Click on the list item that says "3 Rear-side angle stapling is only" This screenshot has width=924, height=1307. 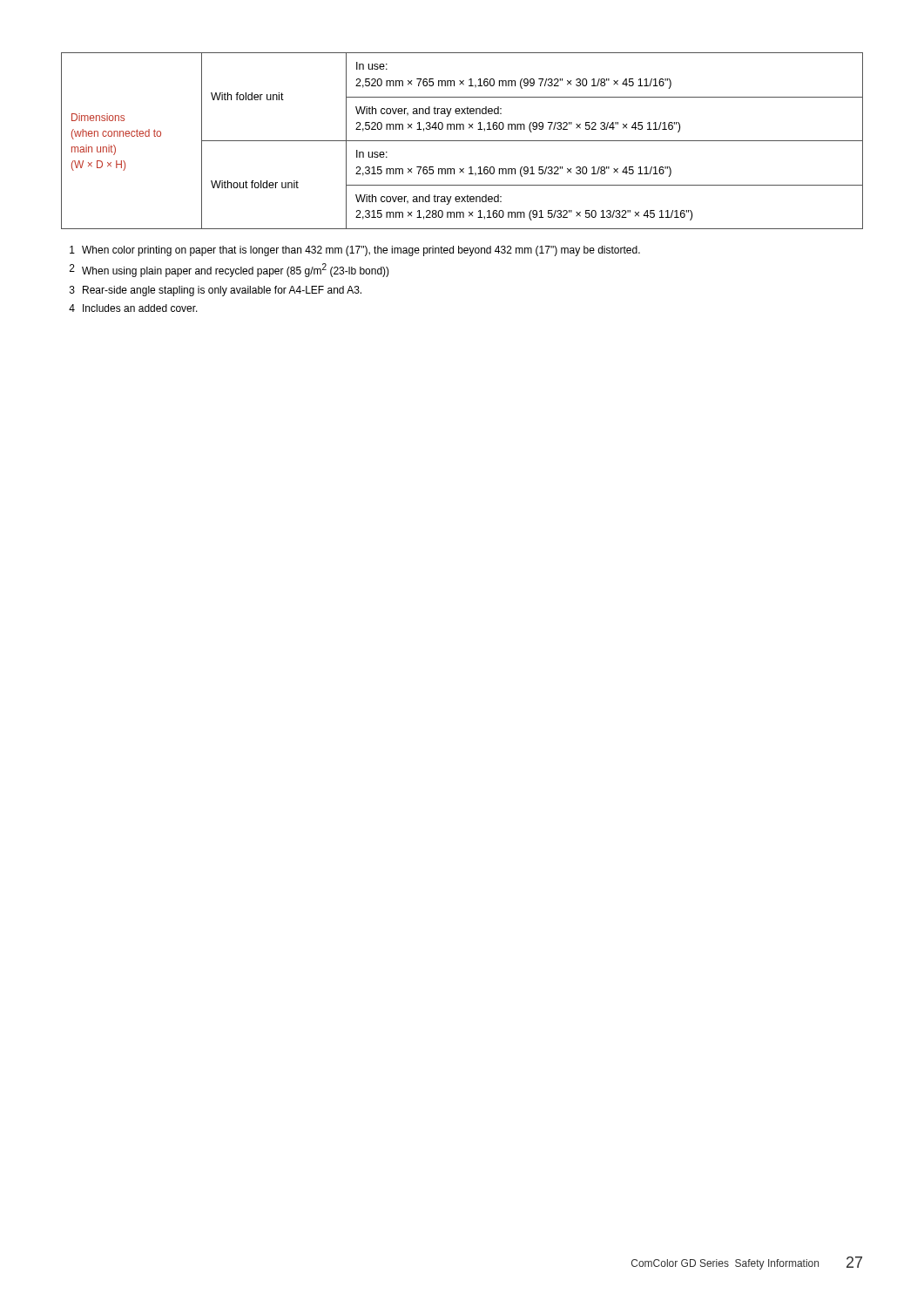click(212, 290)
